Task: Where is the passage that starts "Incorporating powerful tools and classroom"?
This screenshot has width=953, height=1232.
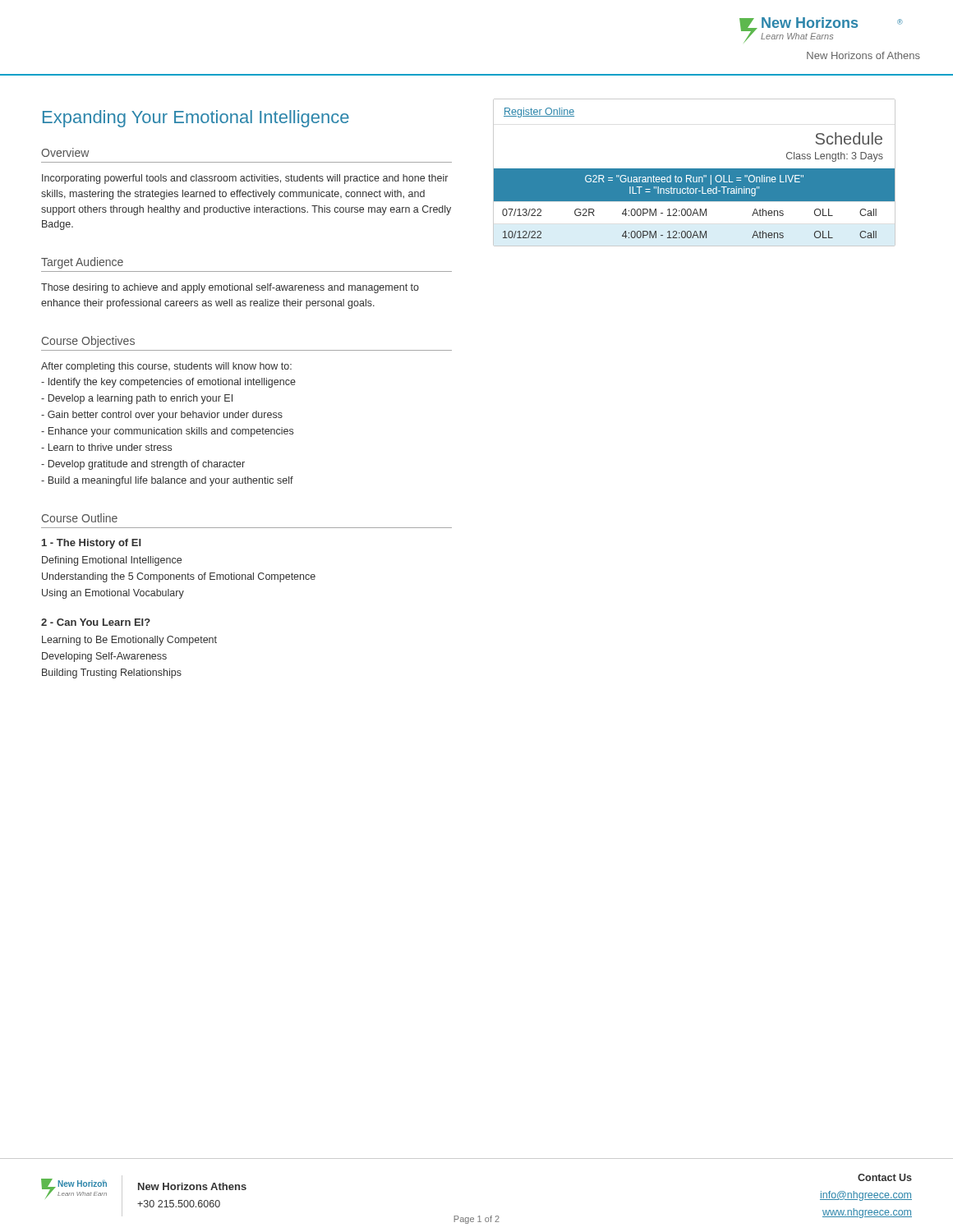Action: pyautogui.click(x=246, y=202)
